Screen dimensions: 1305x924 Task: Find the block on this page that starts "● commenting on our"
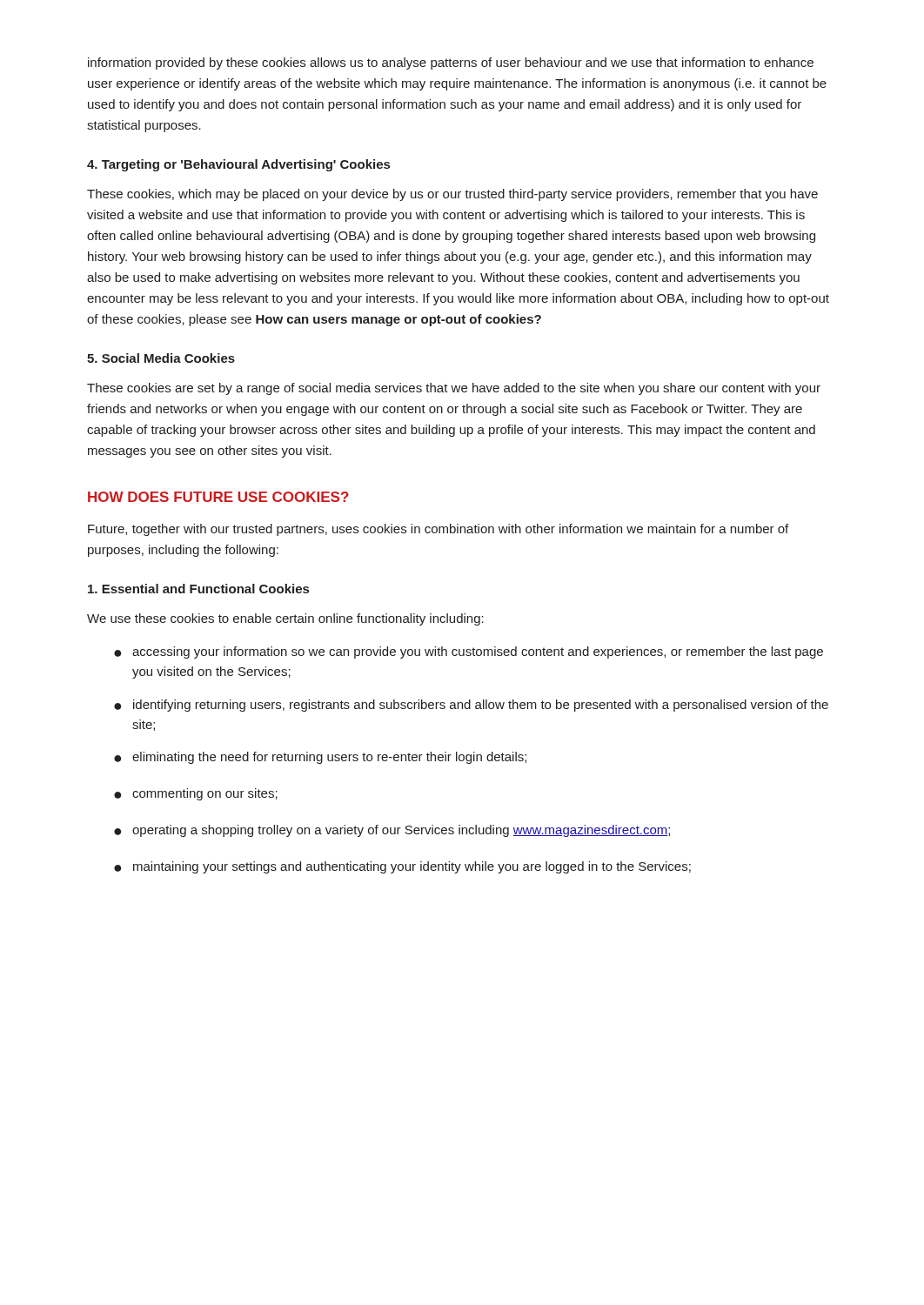pos(196,794)
